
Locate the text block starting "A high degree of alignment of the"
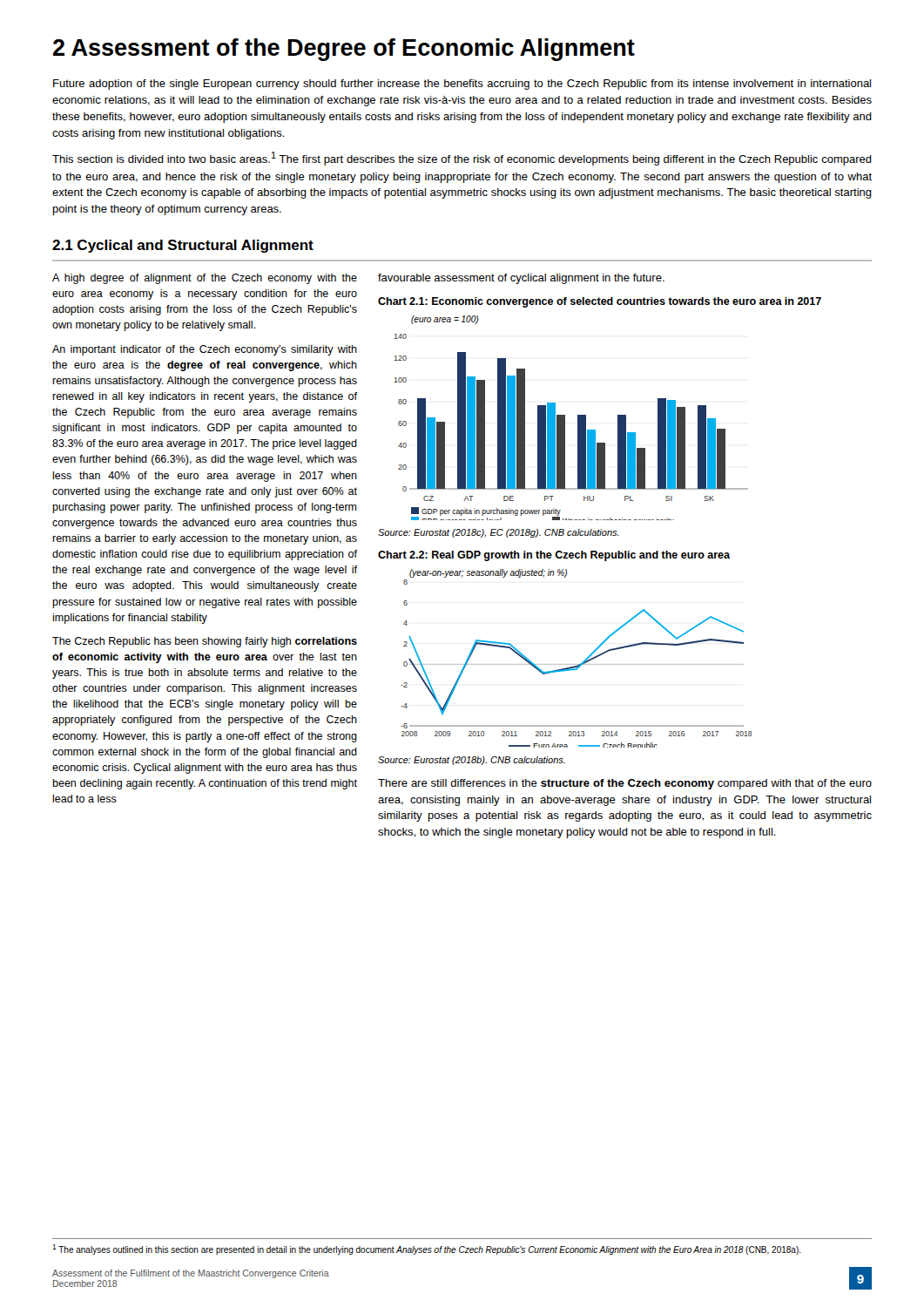tap(205, 302)
